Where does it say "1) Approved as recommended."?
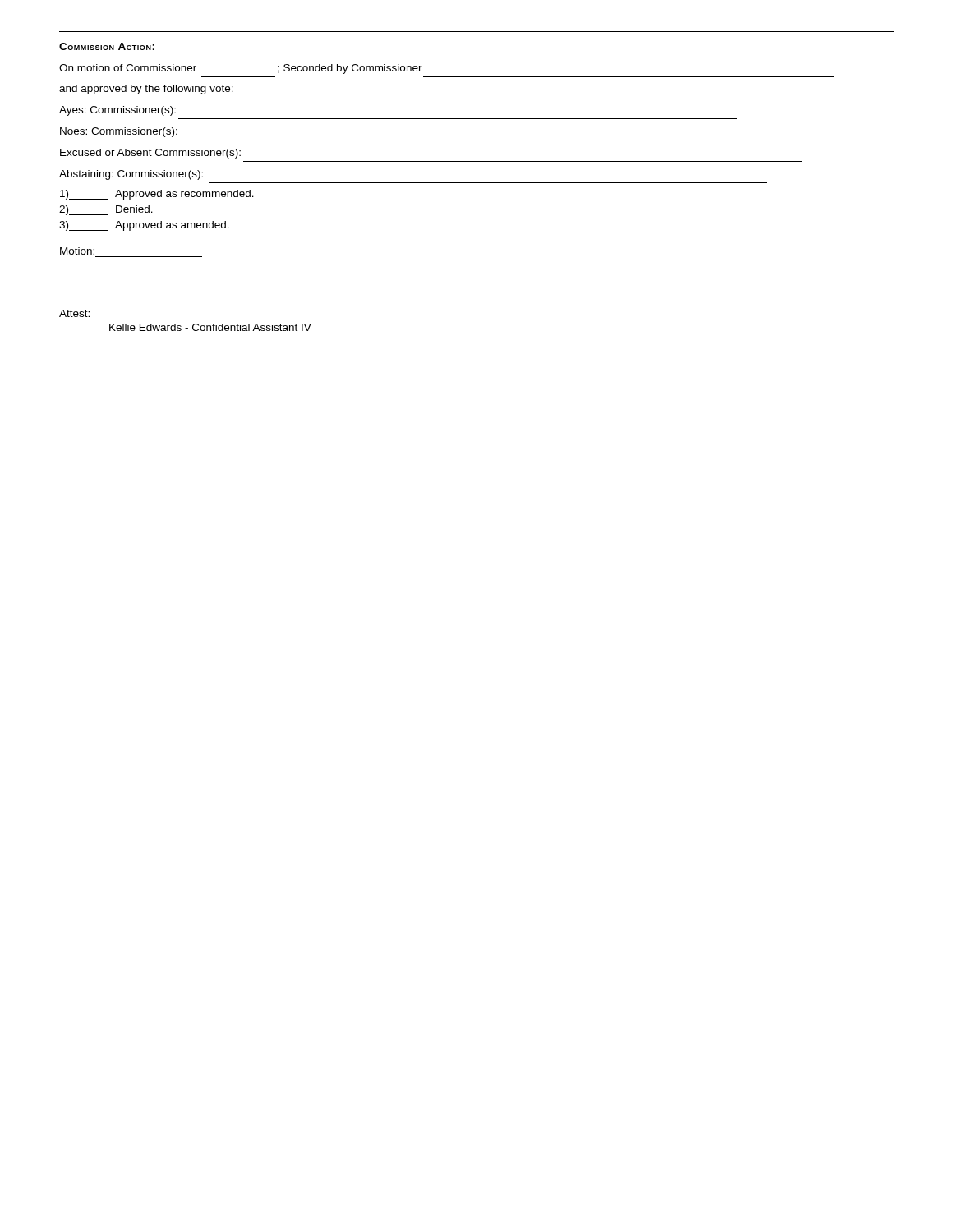The width and height of the screenshot is (953, 1232). point(157,193)
